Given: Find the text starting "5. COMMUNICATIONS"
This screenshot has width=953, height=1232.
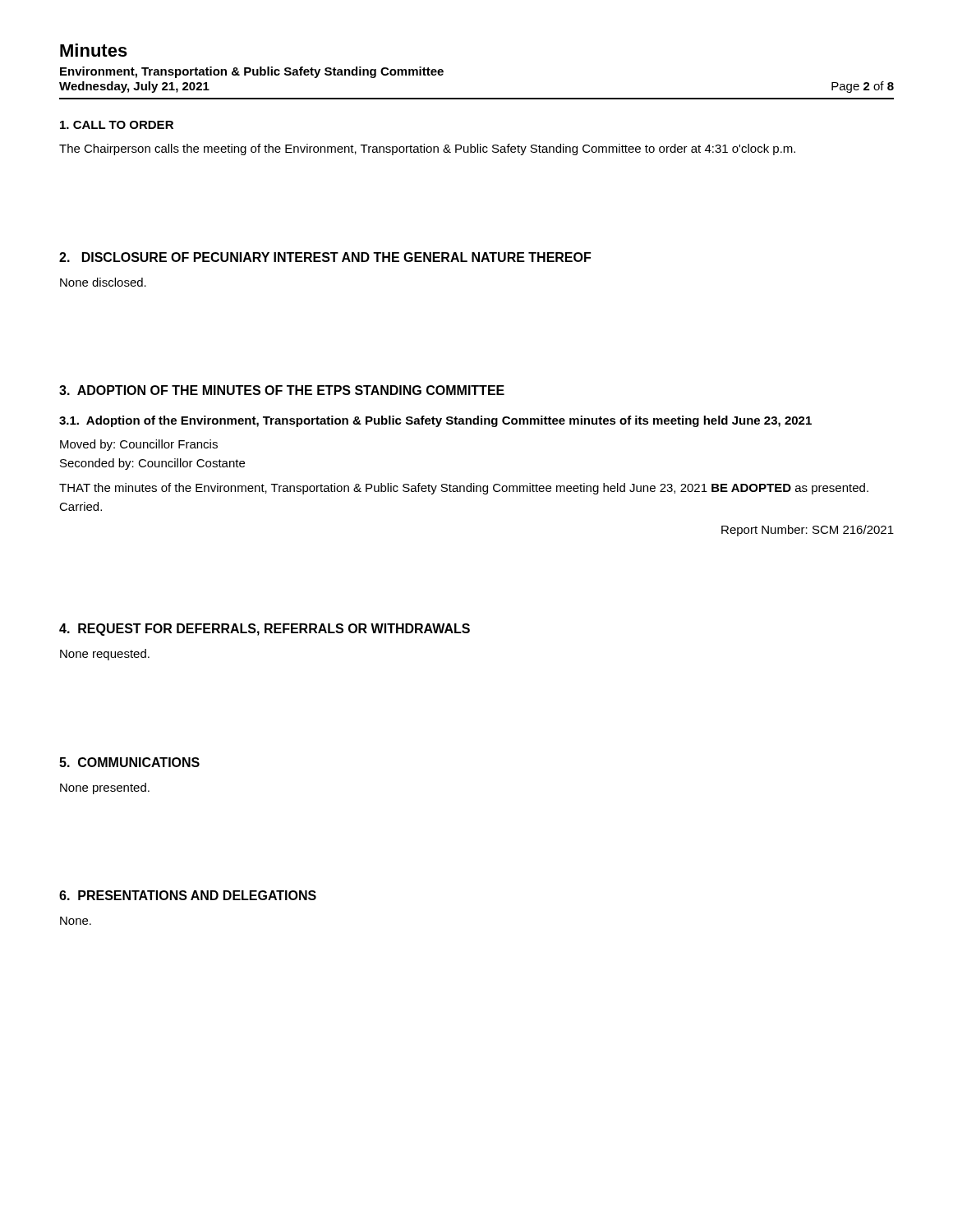Looking at the screenshot, I should tap(130, 762).
